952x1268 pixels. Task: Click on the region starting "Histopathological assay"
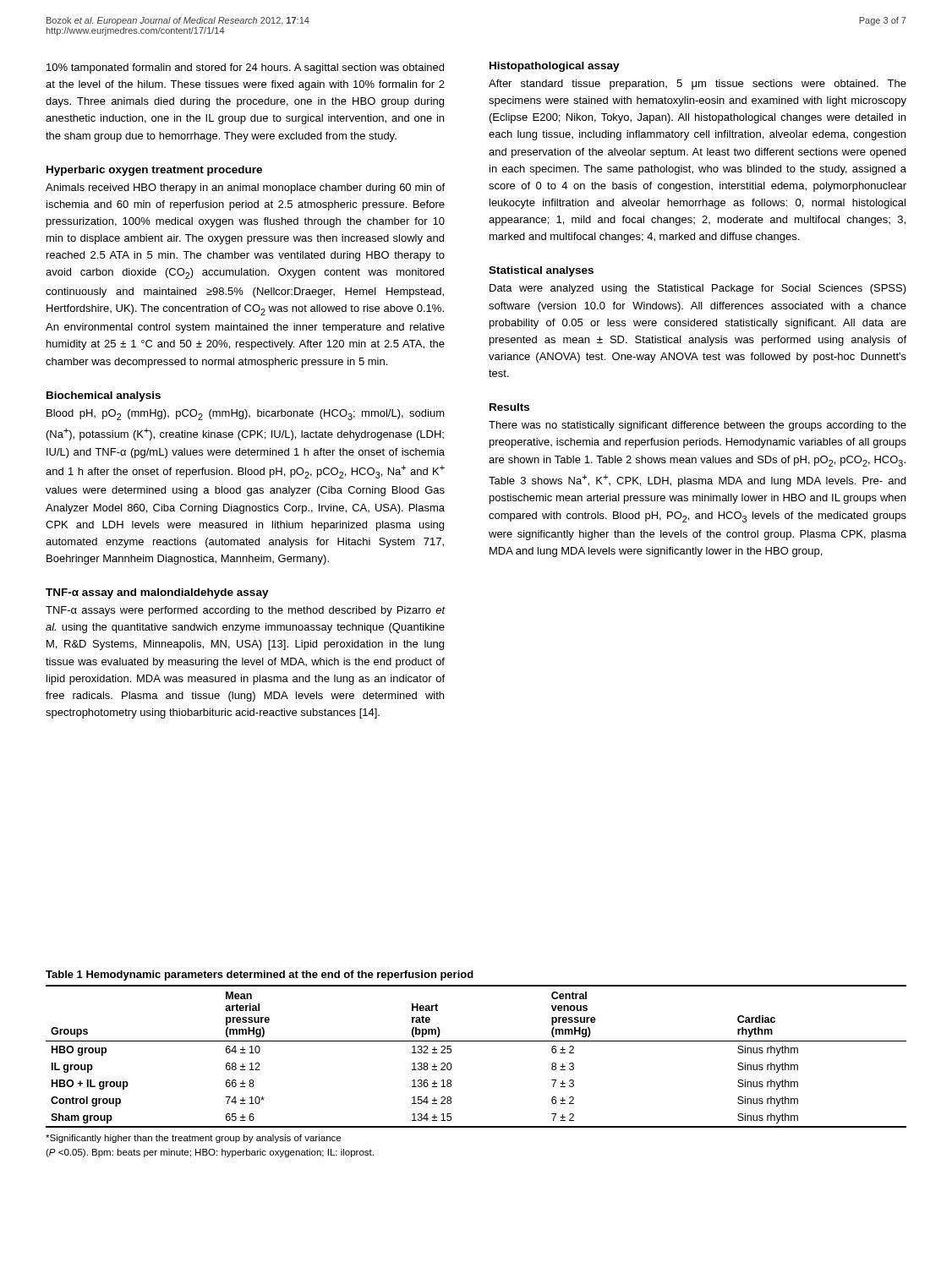point(554,66)
